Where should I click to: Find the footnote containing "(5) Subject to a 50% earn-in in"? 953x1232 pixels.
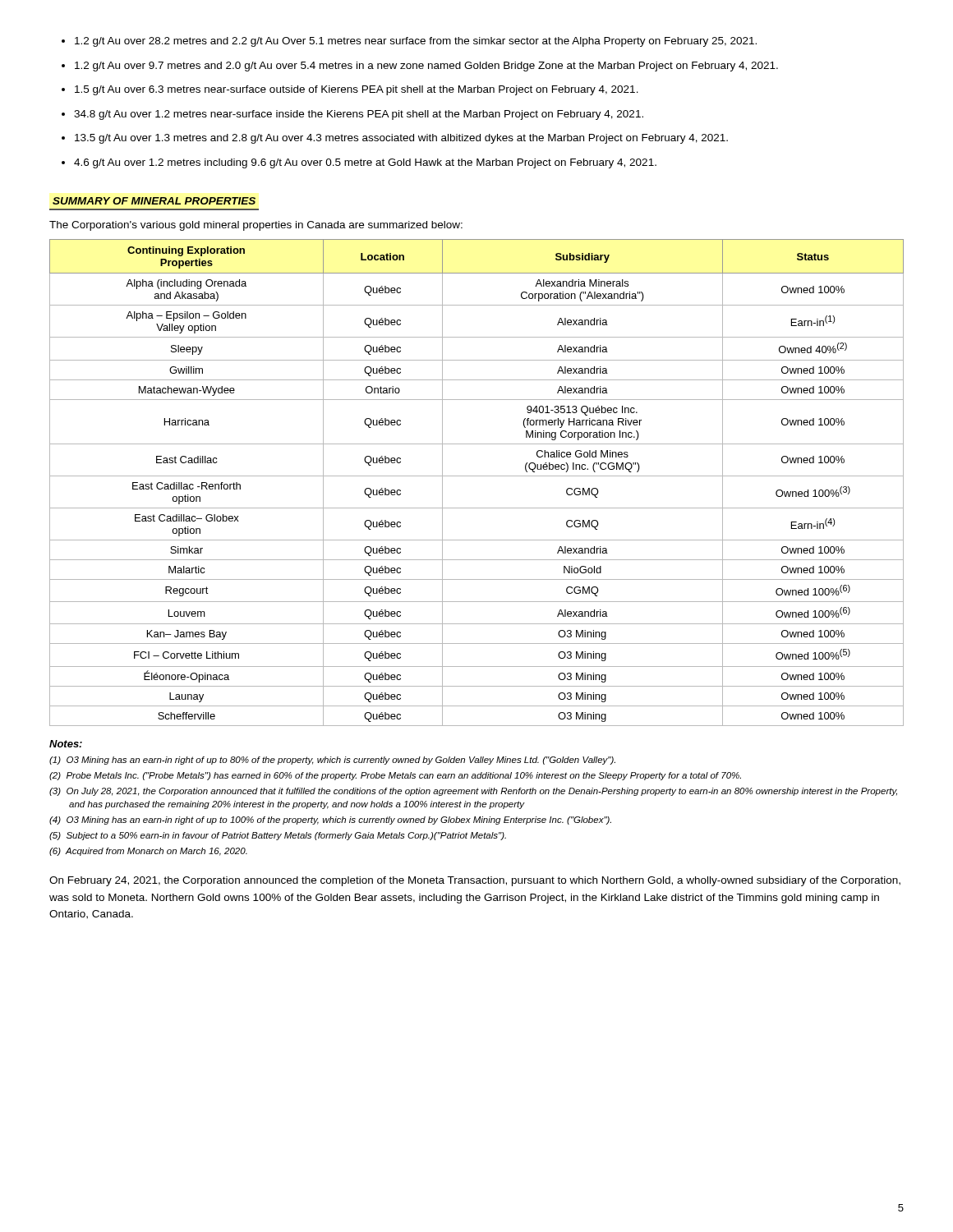click(278, 835)
